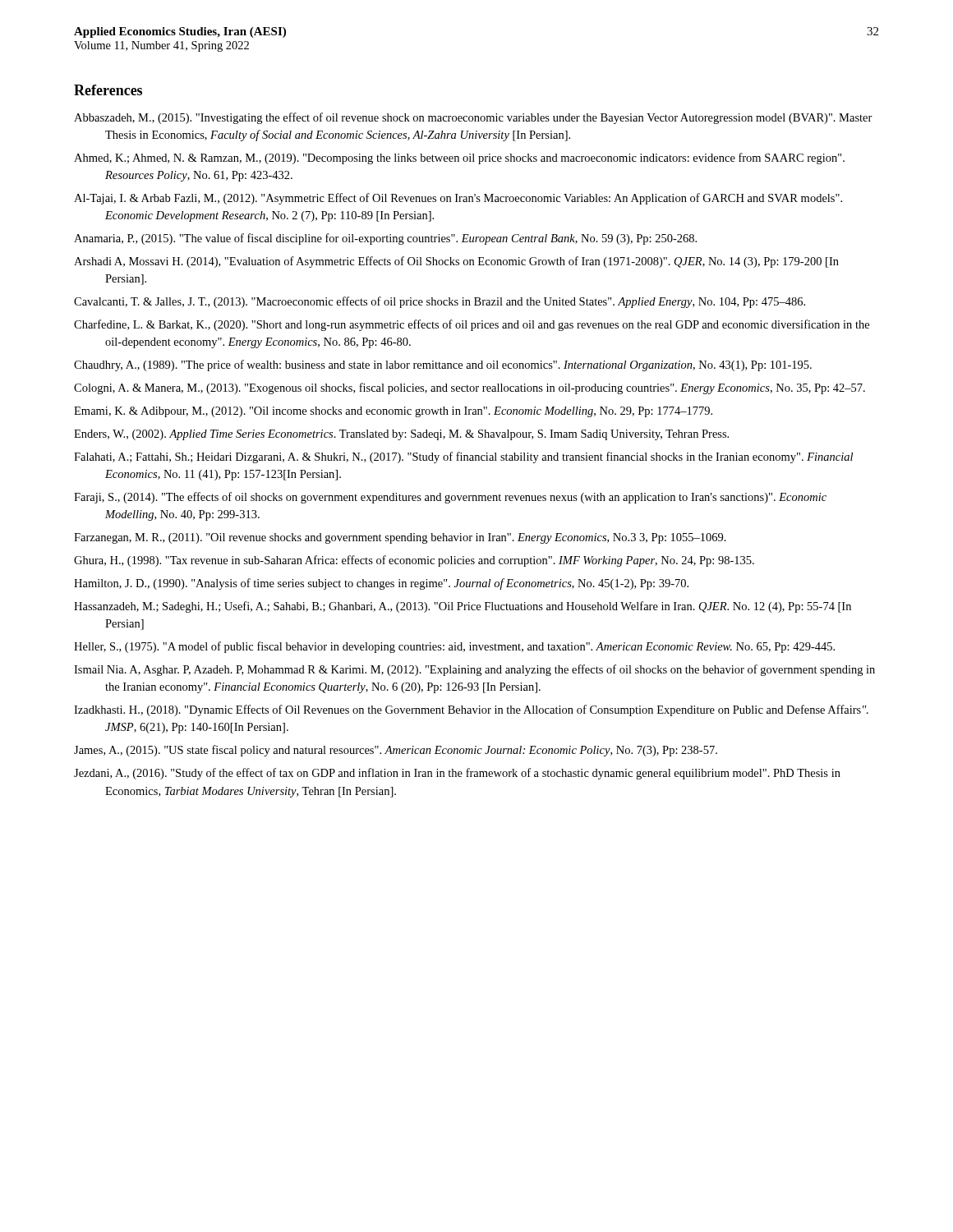The image size is (953, 1232).
Task: Locate the block of text that opens with "Anamaria, P., (2015). "The value of fiscal discipline"
Action: [386, 238]
